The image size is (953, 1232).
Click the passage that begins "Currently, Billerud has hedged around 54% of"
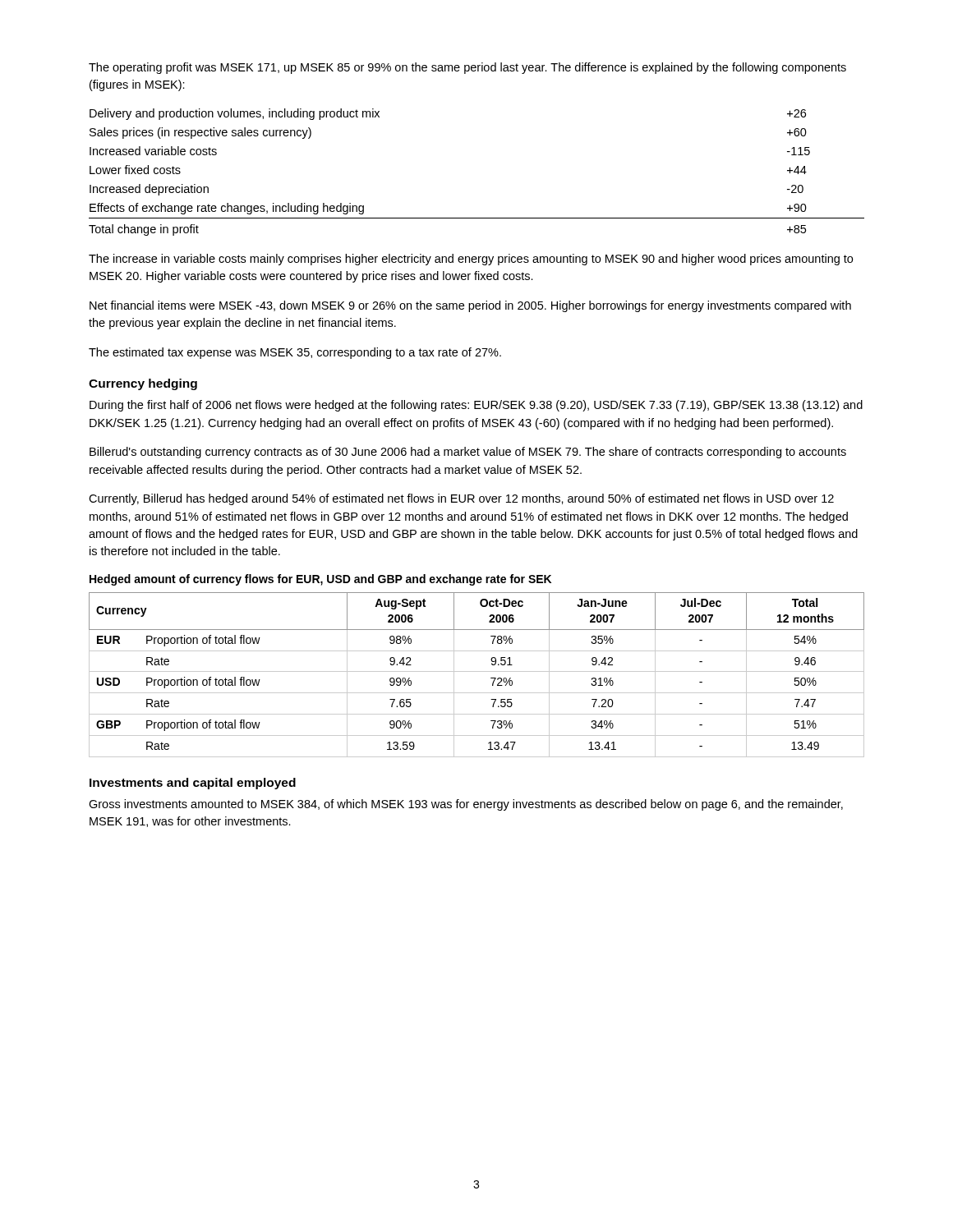[x=473, y=525]
